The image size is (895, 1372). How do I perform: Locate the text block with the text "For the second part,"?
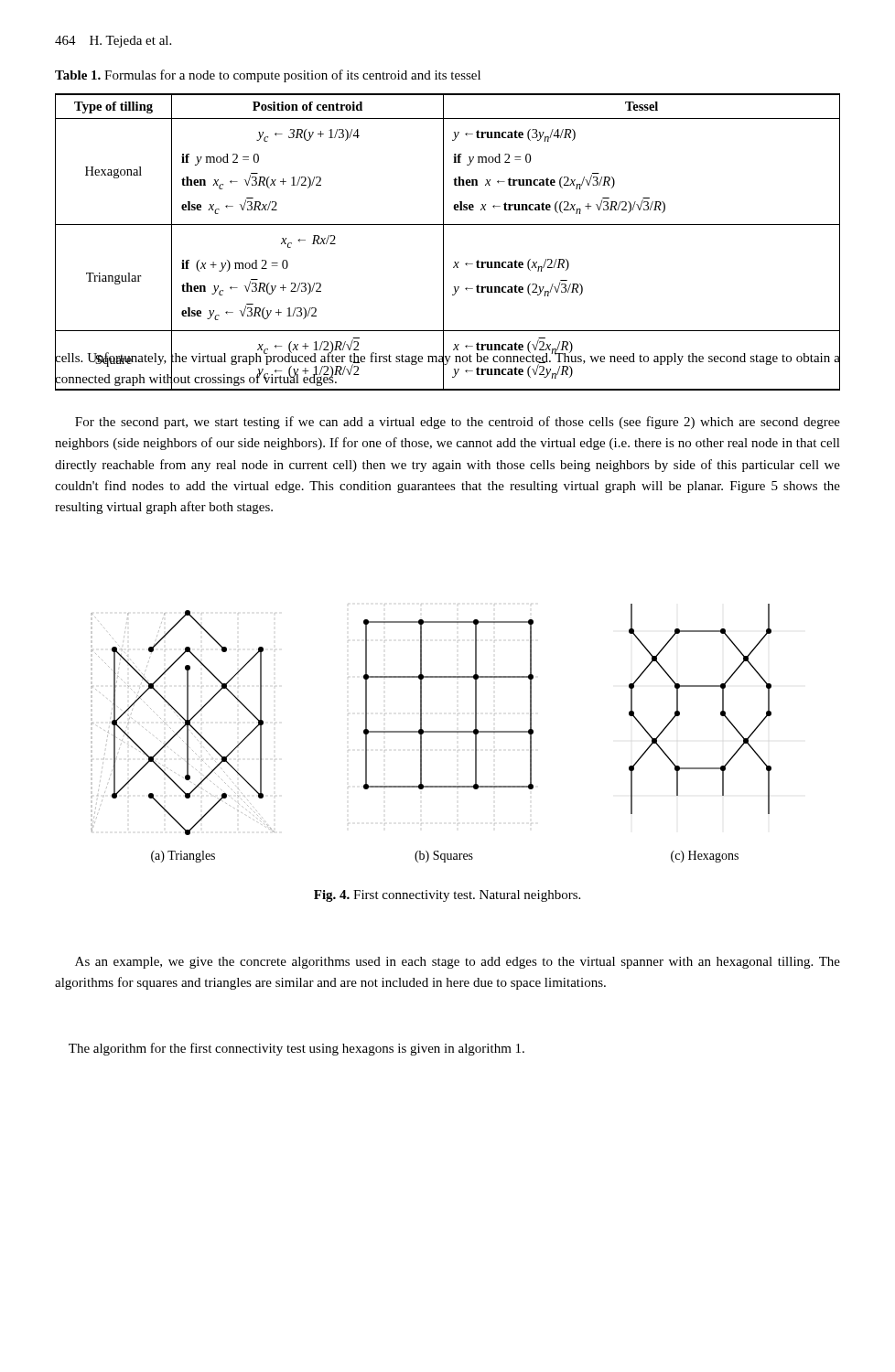click(x=448, y=464)
